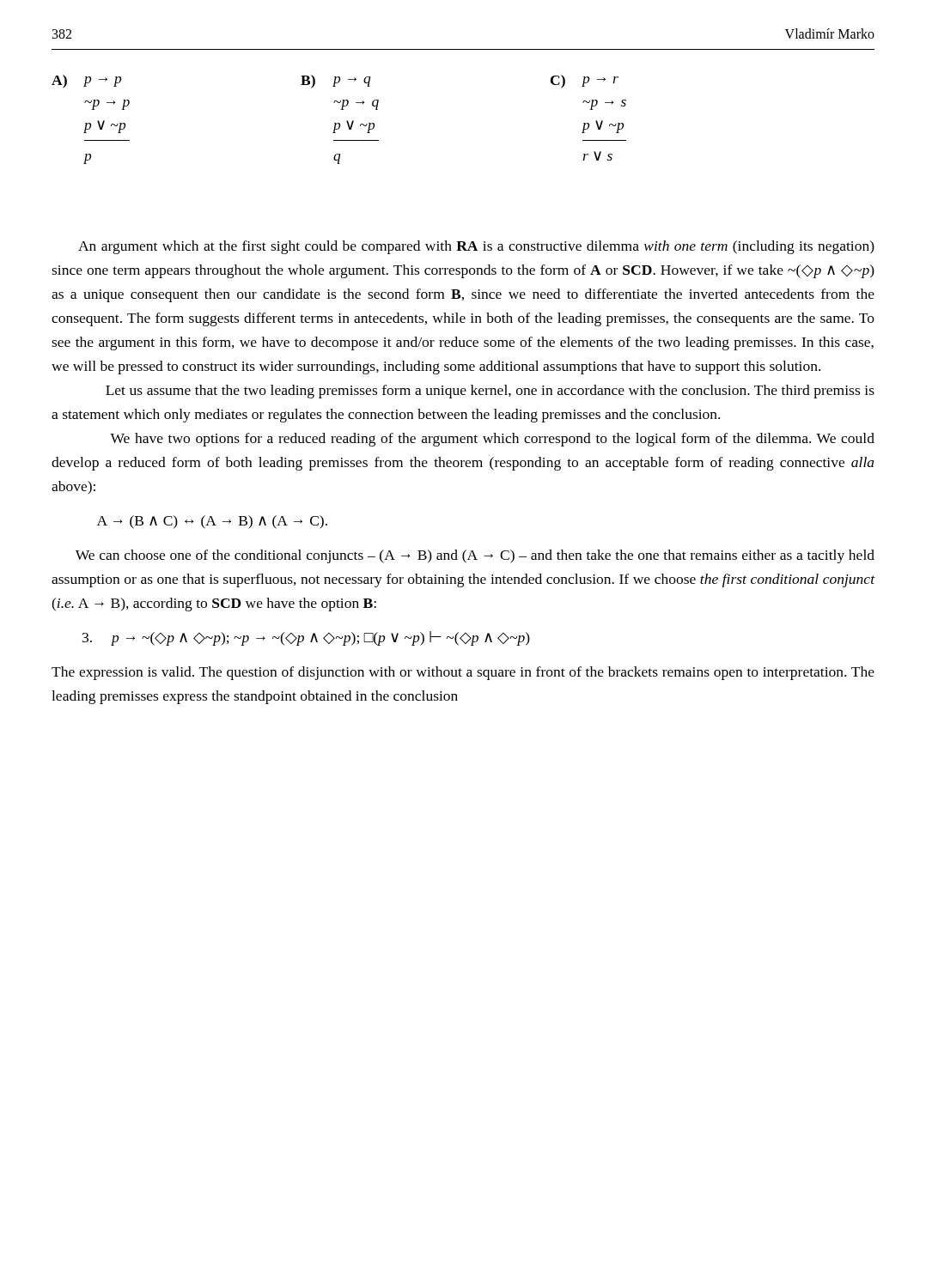Select the region starting "The expression is valid. The question of disjunction"
926x1288 pixels.
[x=463, y=683]
